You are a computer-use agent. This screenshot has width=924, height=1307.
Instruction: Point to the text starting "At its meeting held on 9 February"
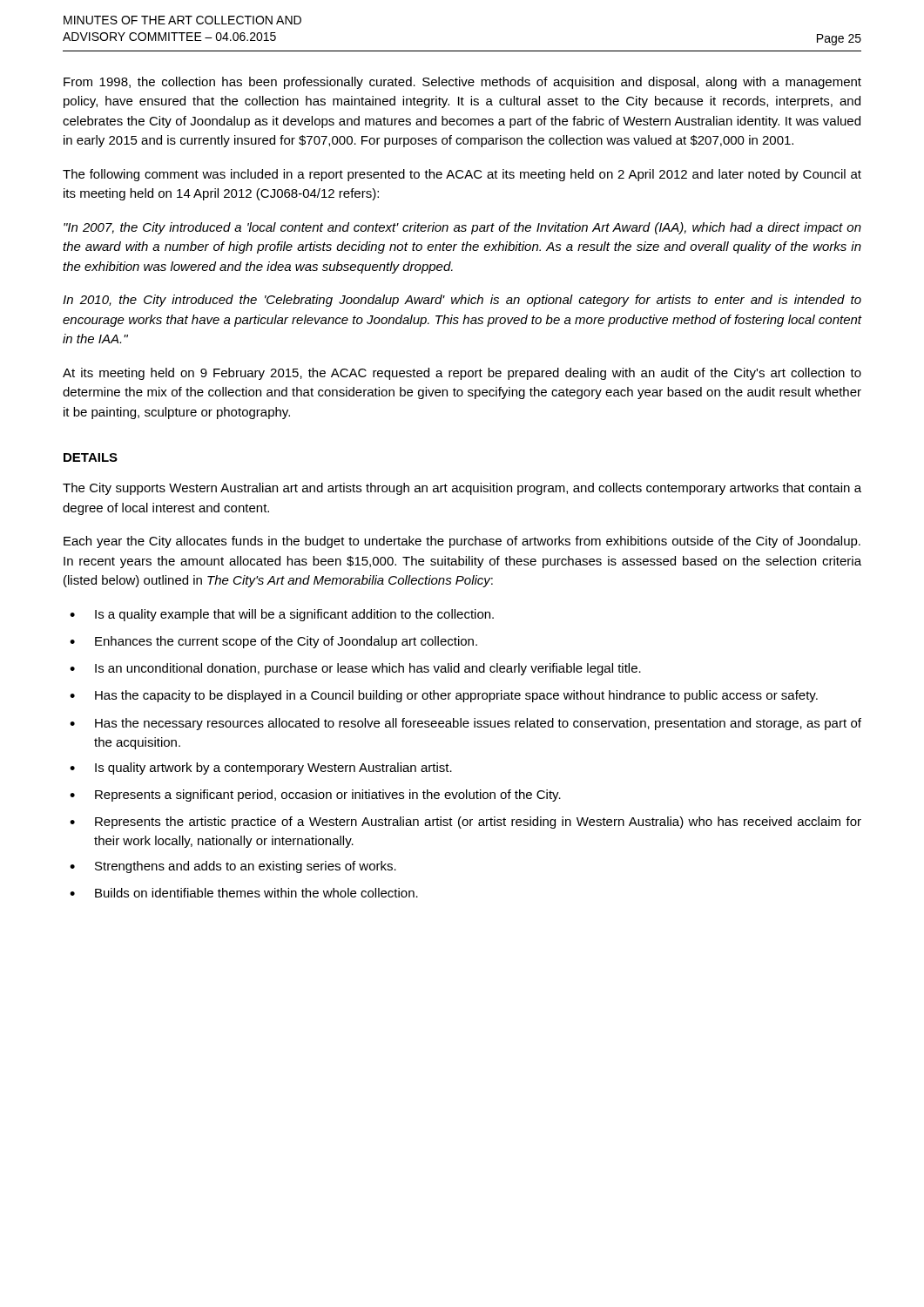[x=462, y=392]
